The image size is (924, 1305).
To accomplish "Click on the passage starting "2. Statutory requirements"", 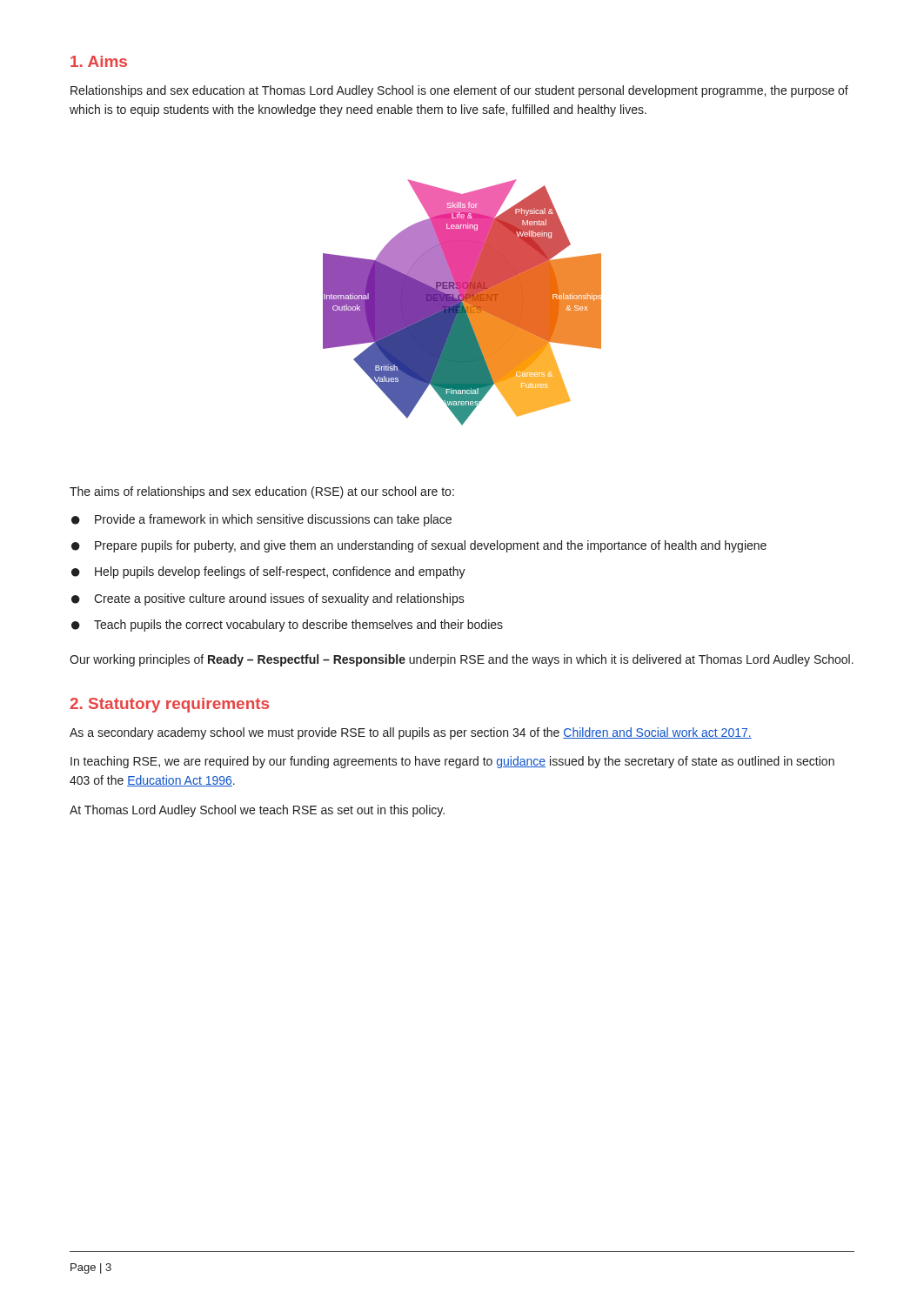I will tap(170, 703).
